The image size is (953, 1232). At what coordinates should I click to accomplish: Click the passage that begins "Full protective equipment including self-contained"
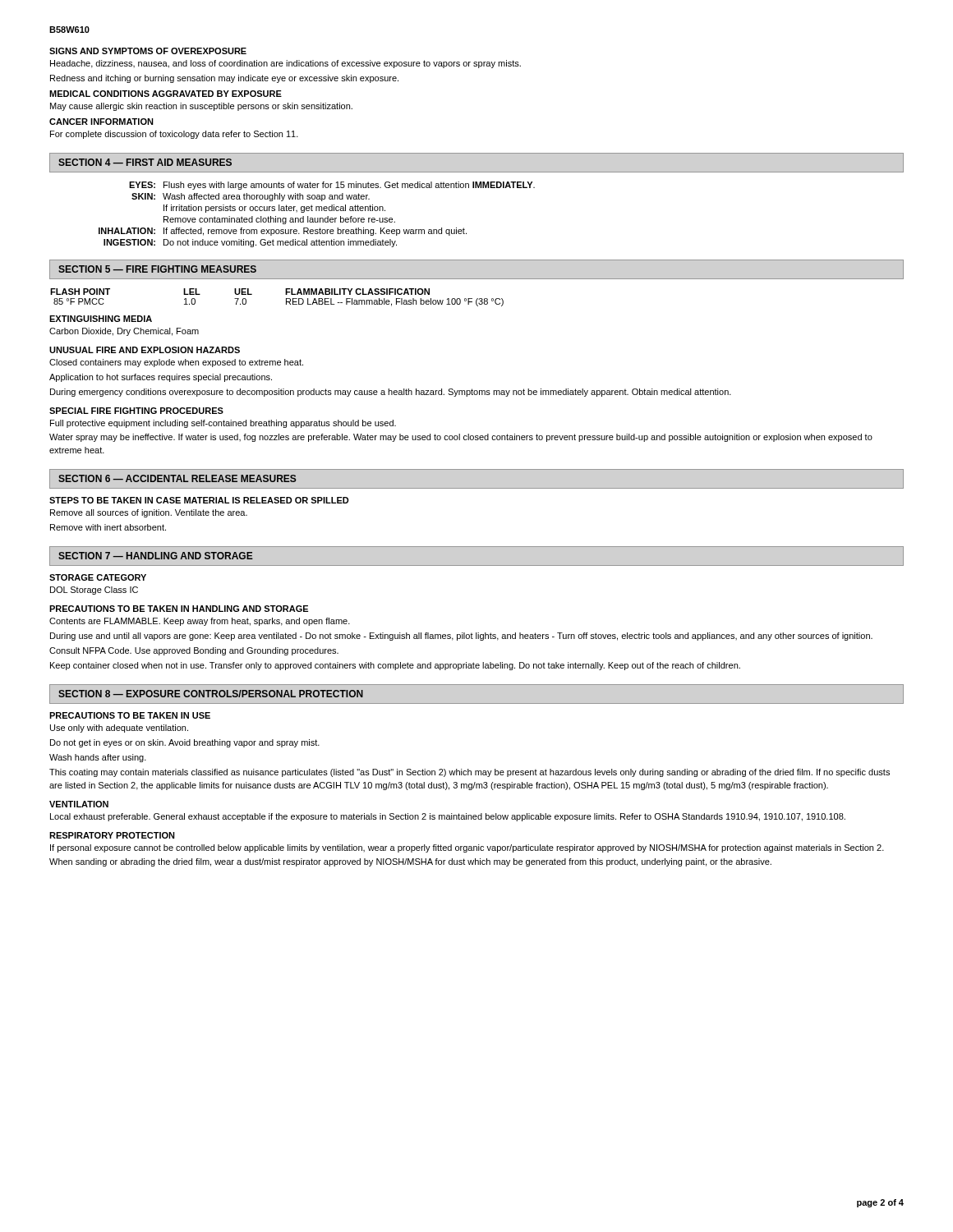click(x=223, y=423)
